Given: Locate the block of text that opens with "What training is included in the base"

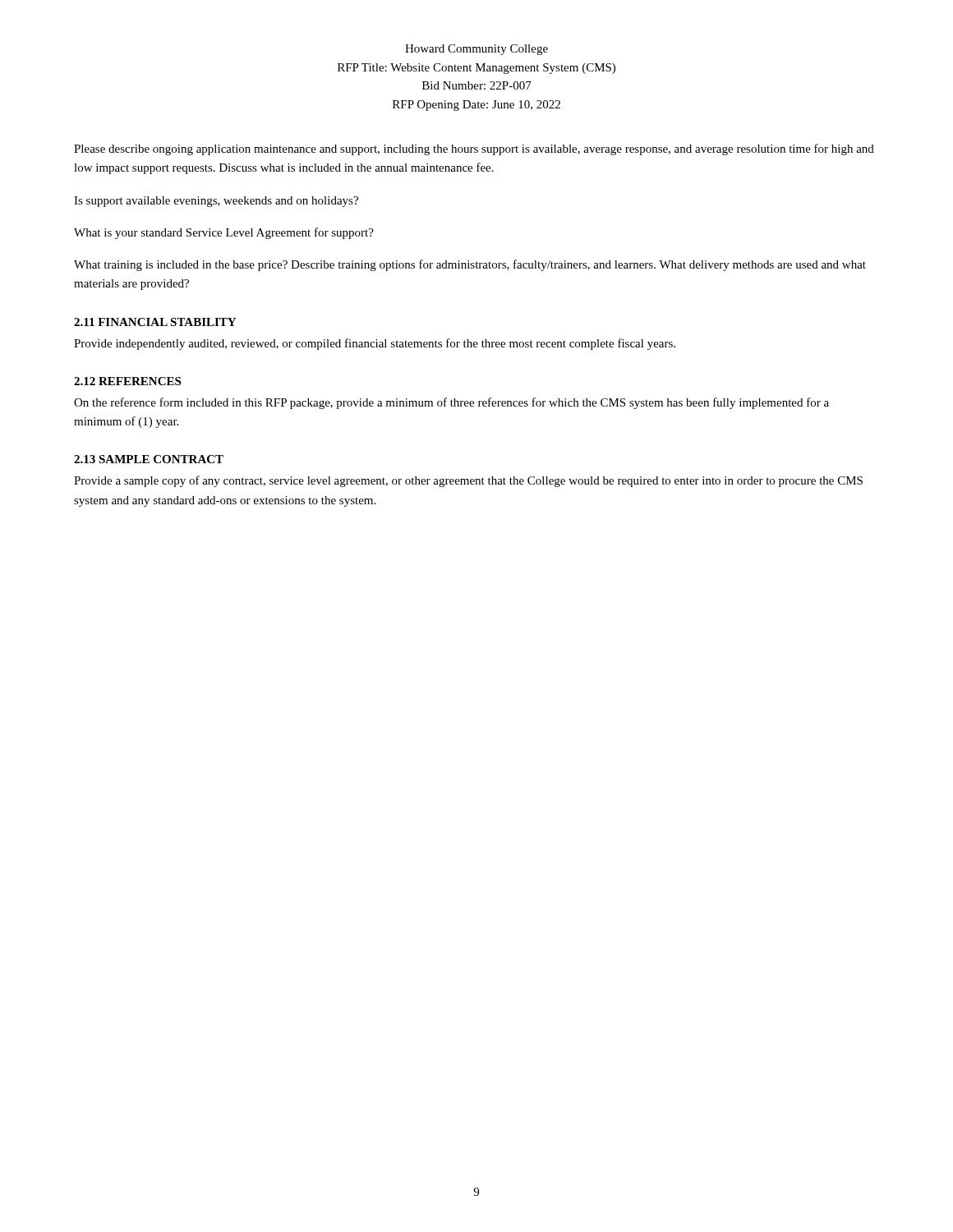Looking at the screenshot, I should click(470, 274).
